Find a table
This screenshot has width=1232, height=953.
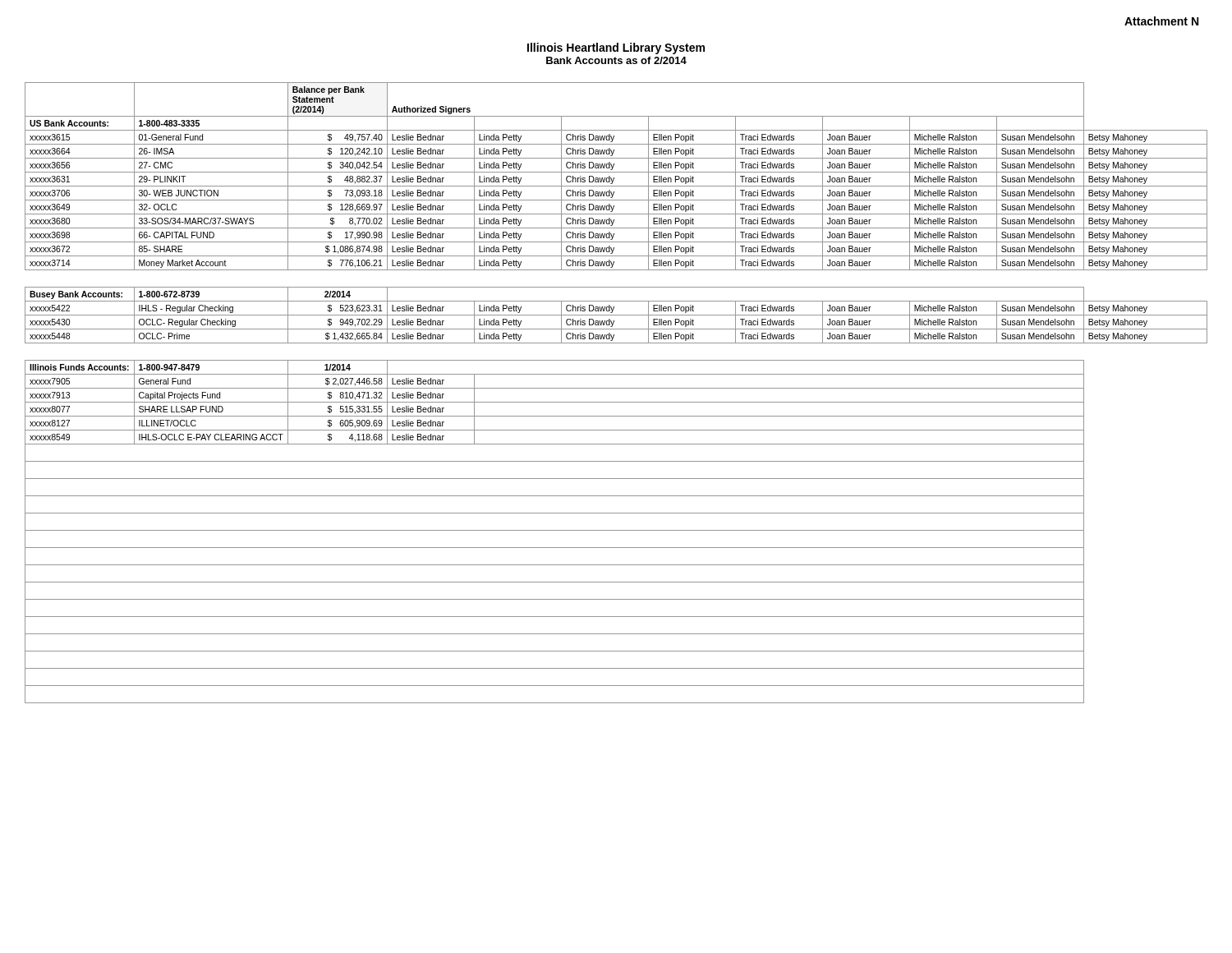tap(616, 393)
